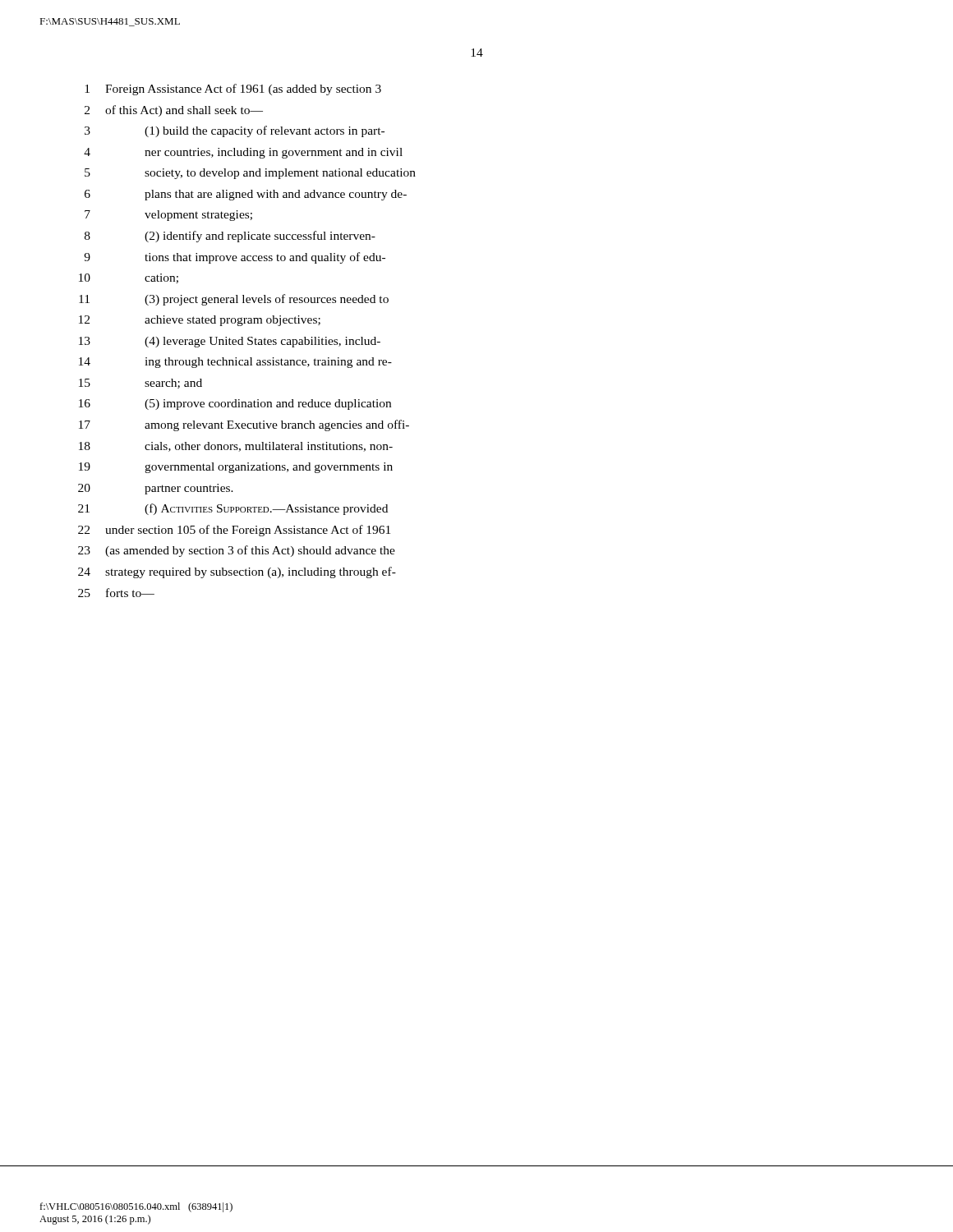
Task: Click on the block starting "12 achieve stated program objectives;"
Action: (200, 321)
